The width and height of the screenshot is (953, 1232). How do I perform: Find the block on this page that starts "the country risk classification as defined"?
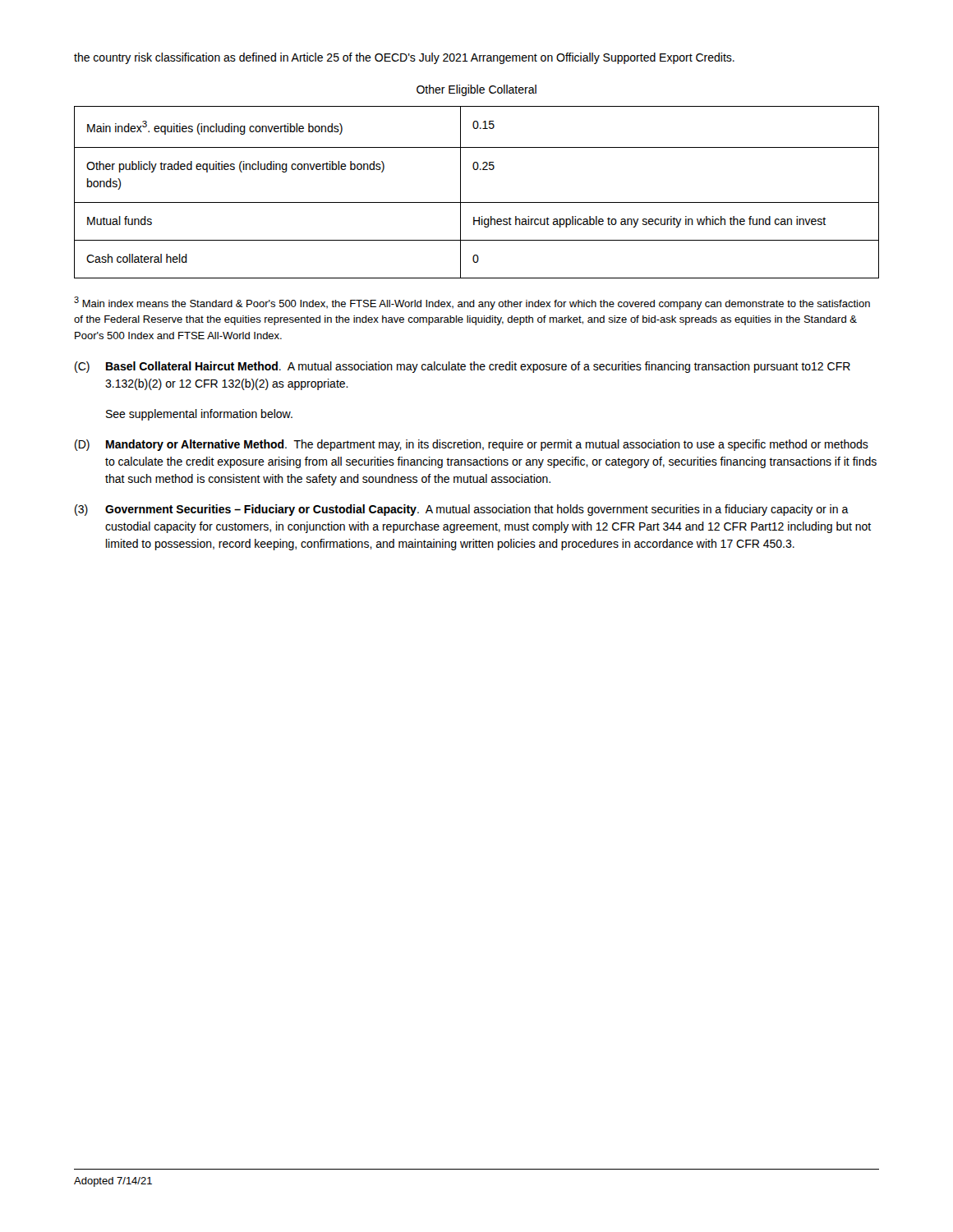pyautogui.click(x=405, y=57)
